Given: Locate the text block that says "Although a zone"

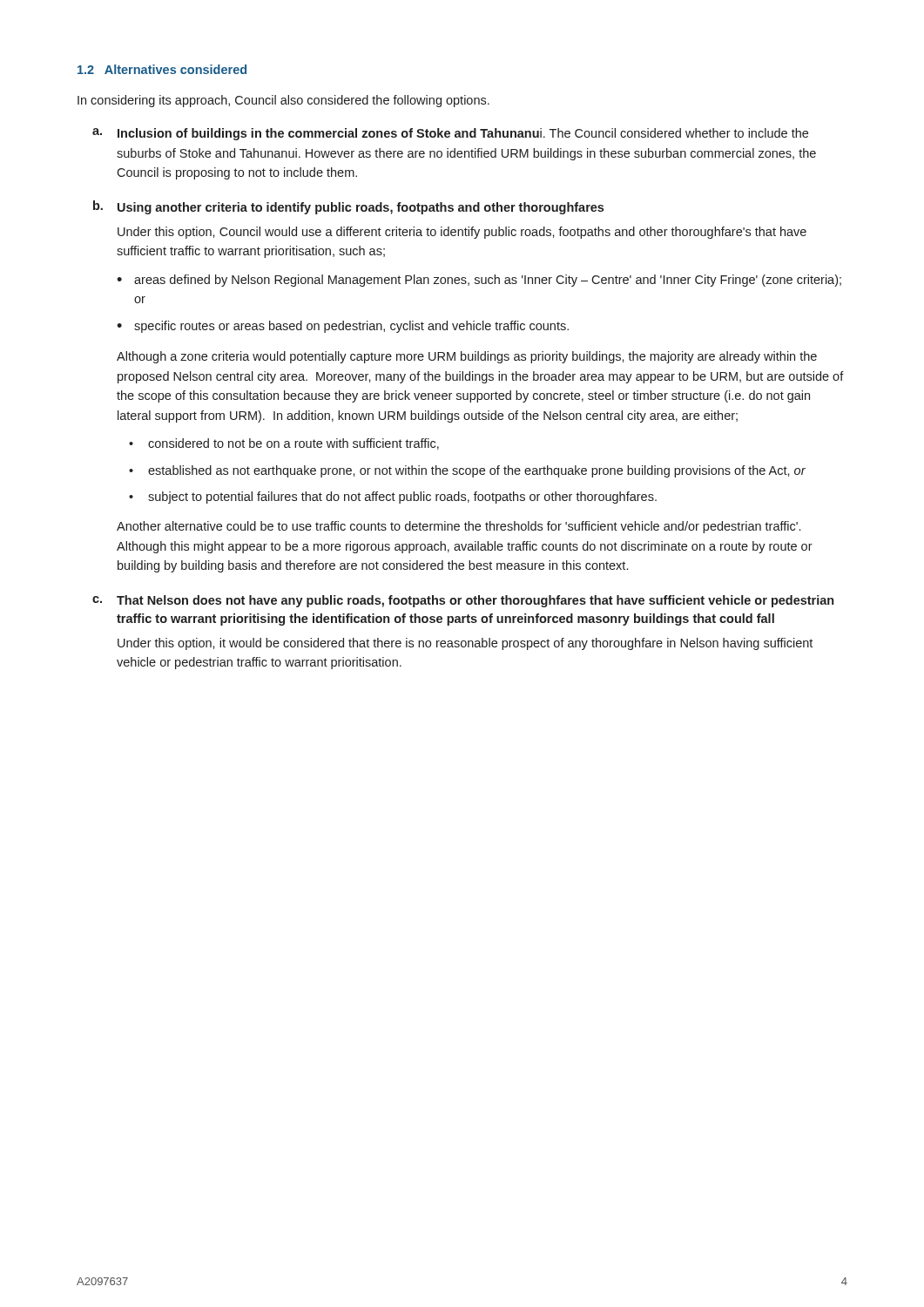Looking at the screenshot, I should click(480, 386).
